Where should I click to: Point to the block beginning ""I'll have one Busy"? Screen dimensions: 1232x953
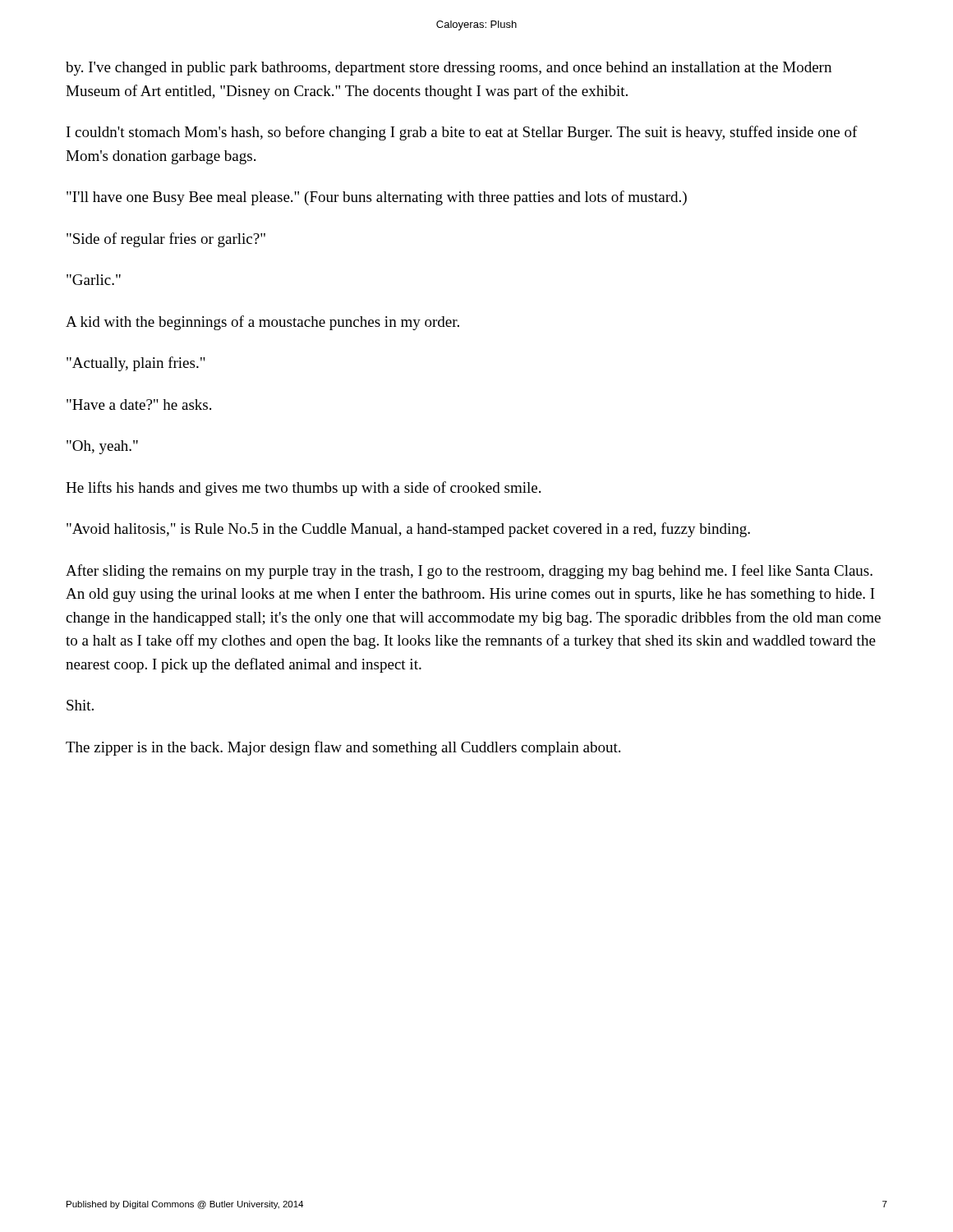(377, 197)
